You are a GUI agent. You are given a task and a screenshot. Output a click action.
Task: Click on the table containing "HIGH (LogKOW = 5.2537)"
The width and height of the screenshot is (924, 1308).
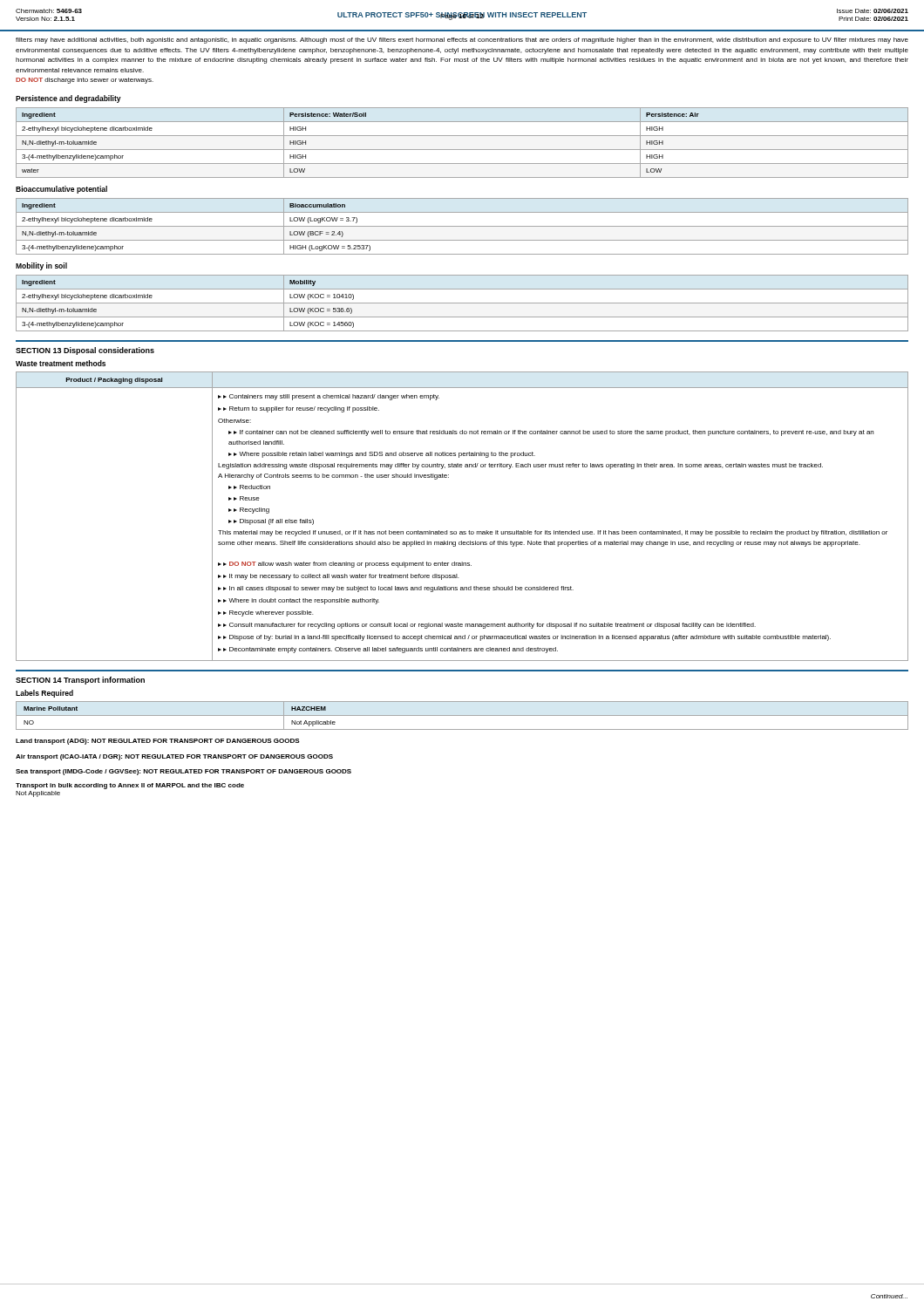click(x=462, y=226)
